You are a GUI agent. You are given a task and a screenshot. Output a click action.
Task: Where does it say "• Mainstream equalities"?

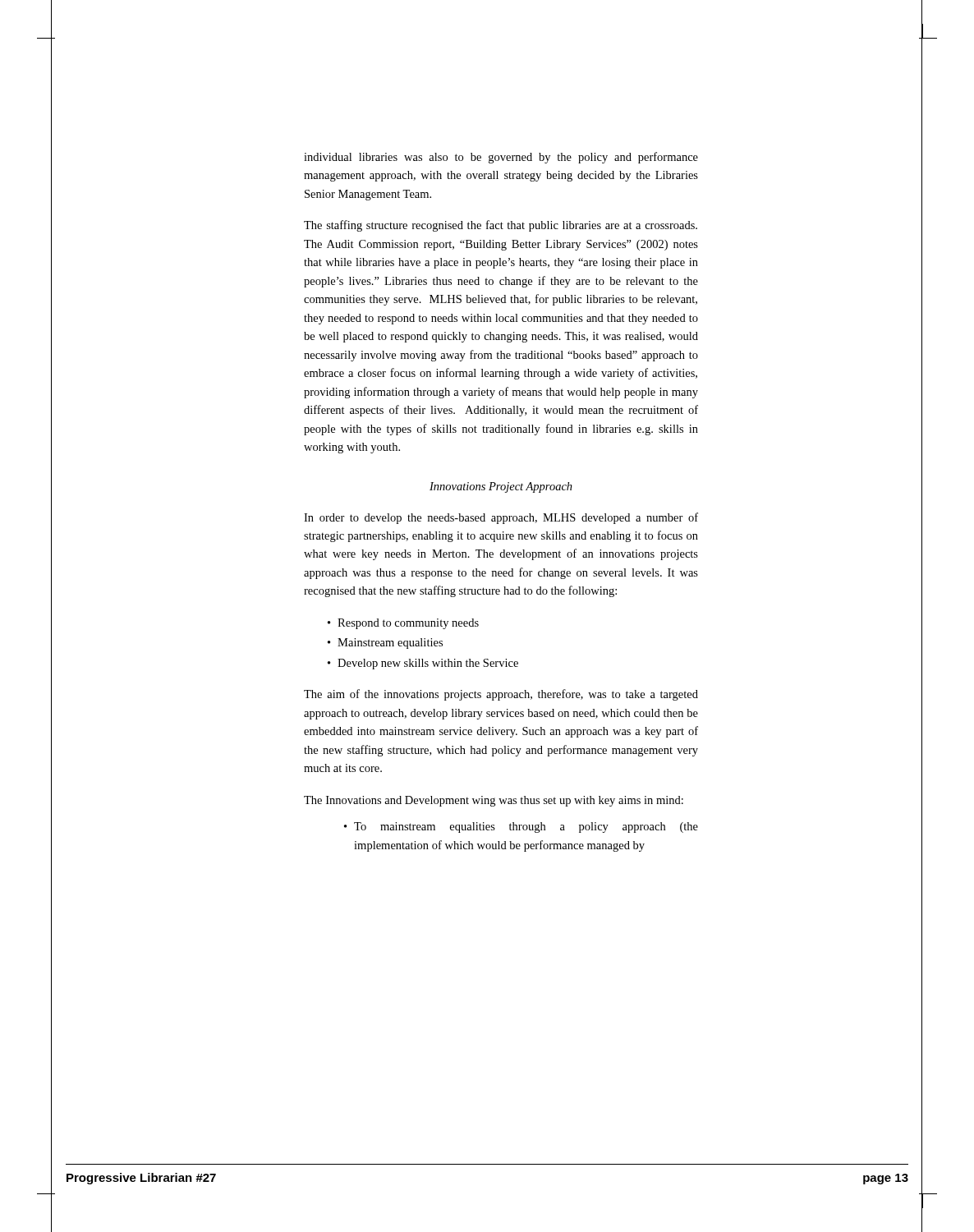point(385,643)
